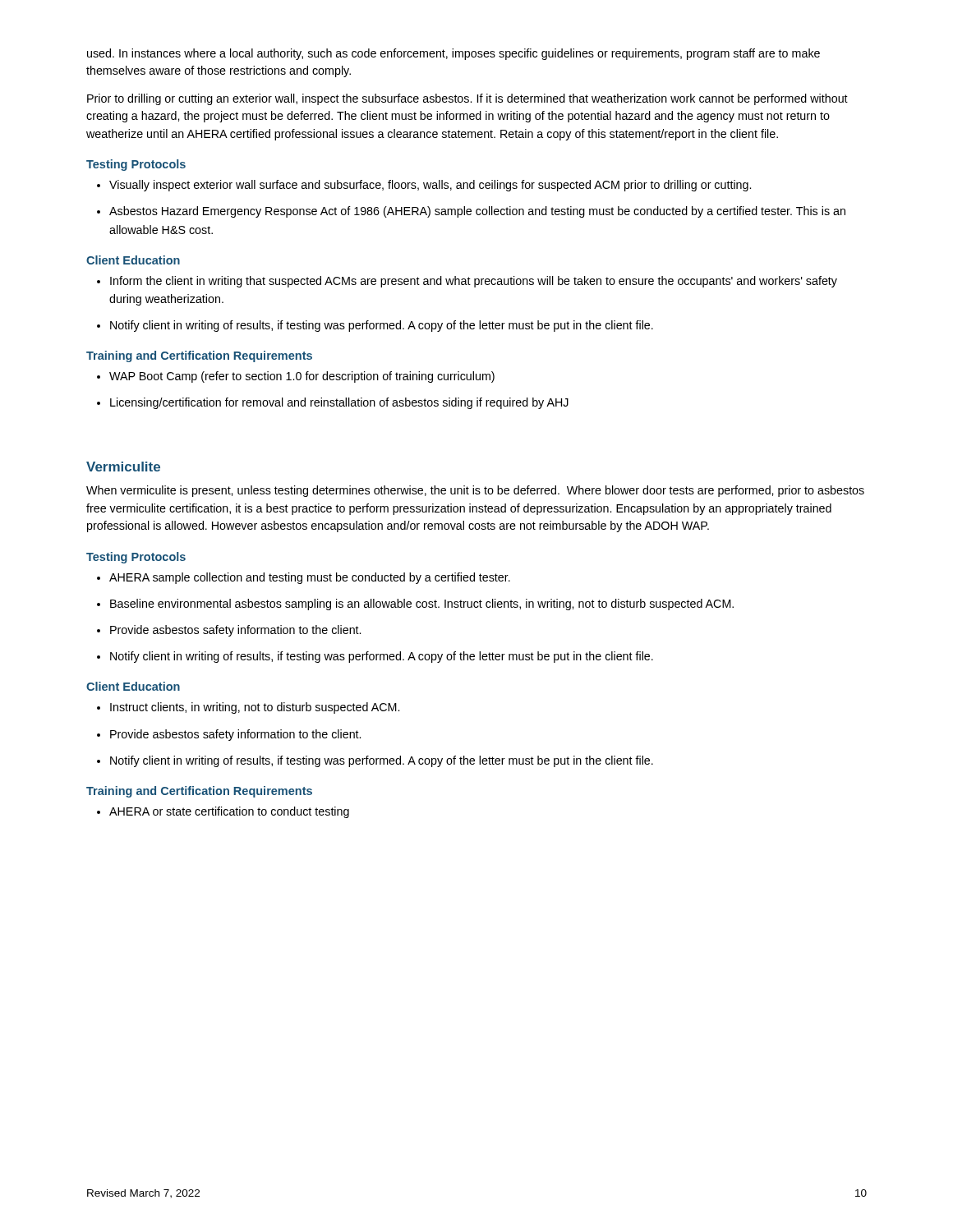The width and height of the screenshot is (953, 1232).
Task: Point to the element starting "Prior to drilling or cutting an"
Action: click(x=467, y=116)
